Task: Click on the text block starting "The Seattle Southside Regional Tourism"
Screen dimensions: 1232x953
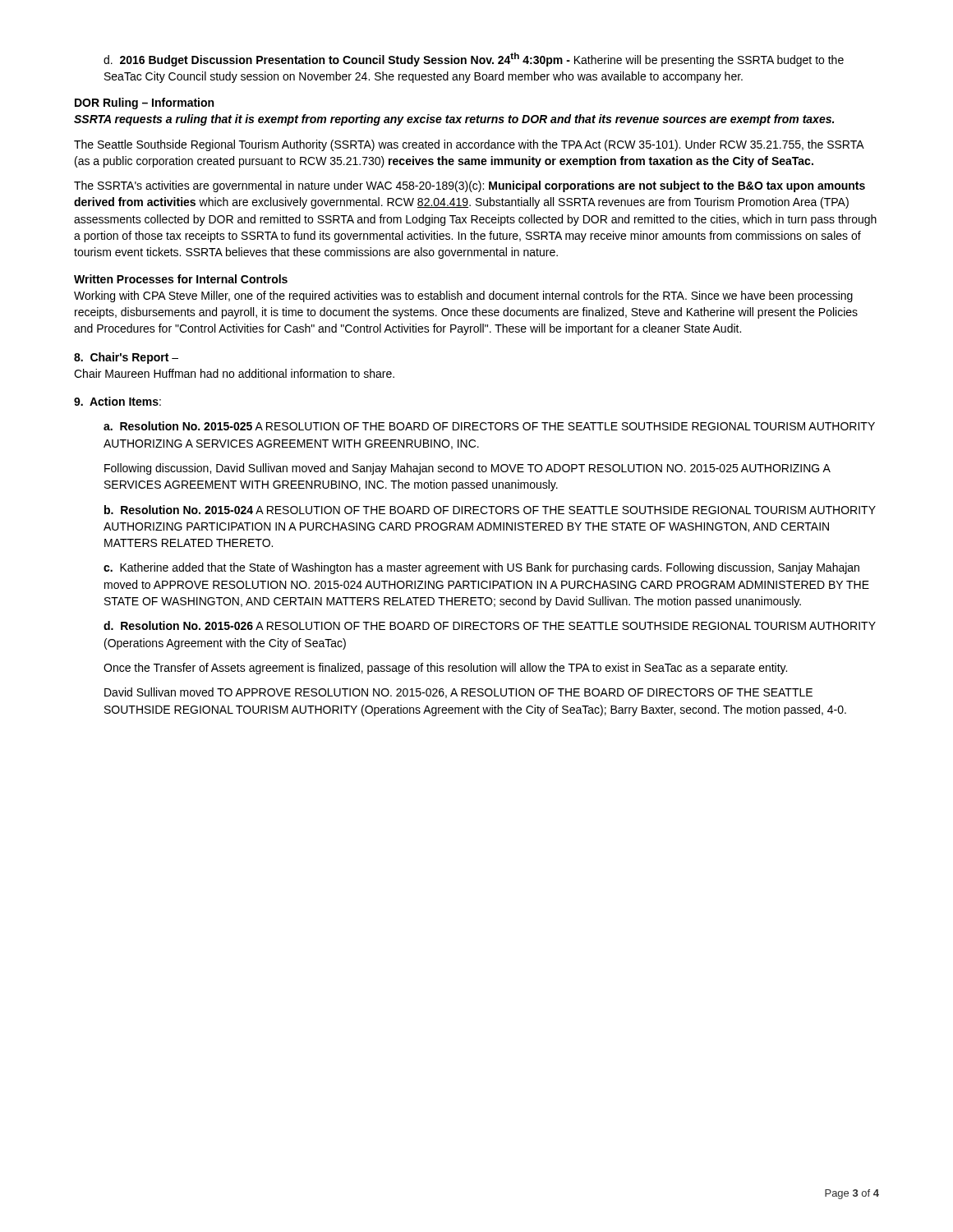Action: 476,153
